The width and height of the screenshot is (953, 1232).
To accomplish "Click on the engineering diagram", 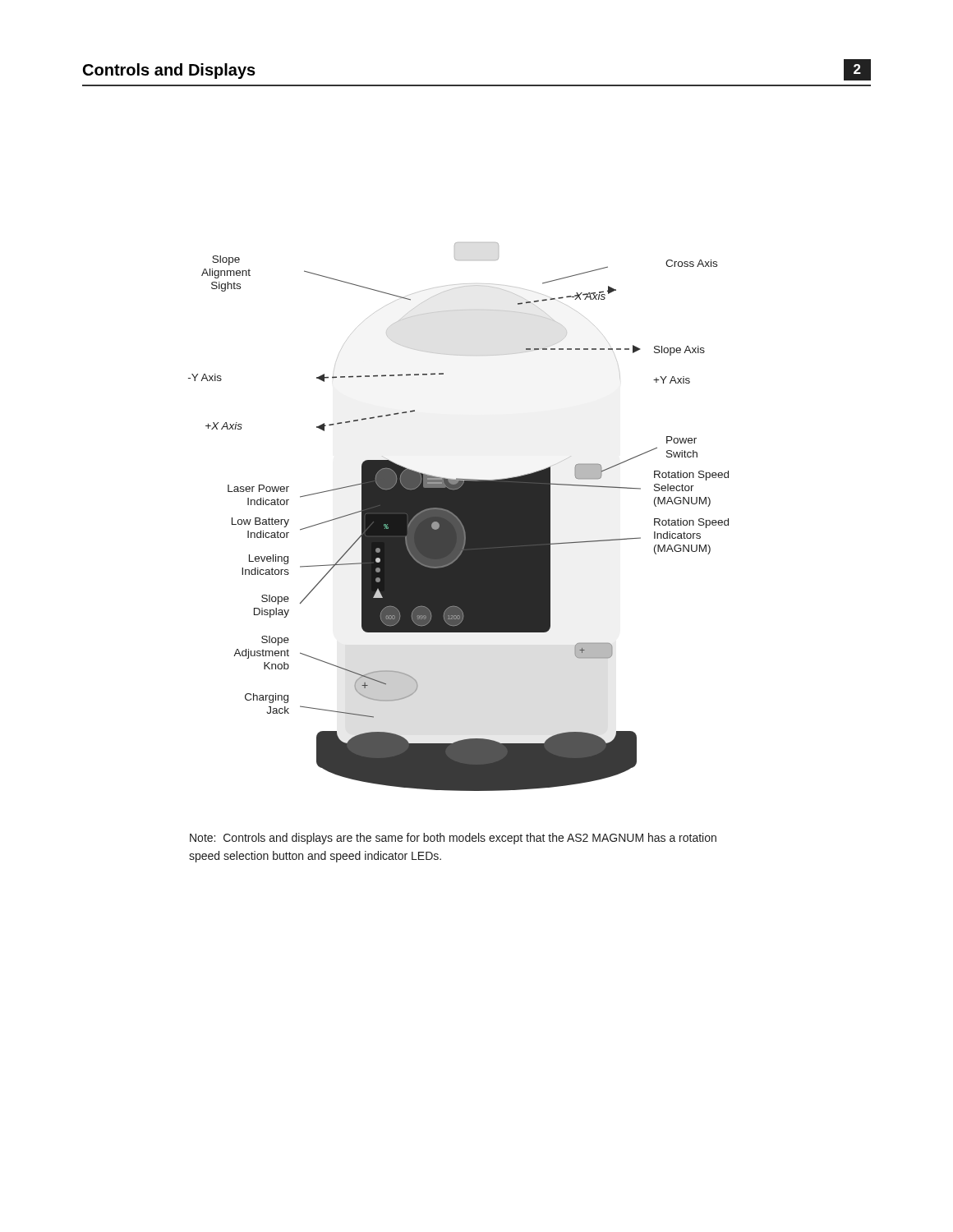I will [x=476, y=452].
